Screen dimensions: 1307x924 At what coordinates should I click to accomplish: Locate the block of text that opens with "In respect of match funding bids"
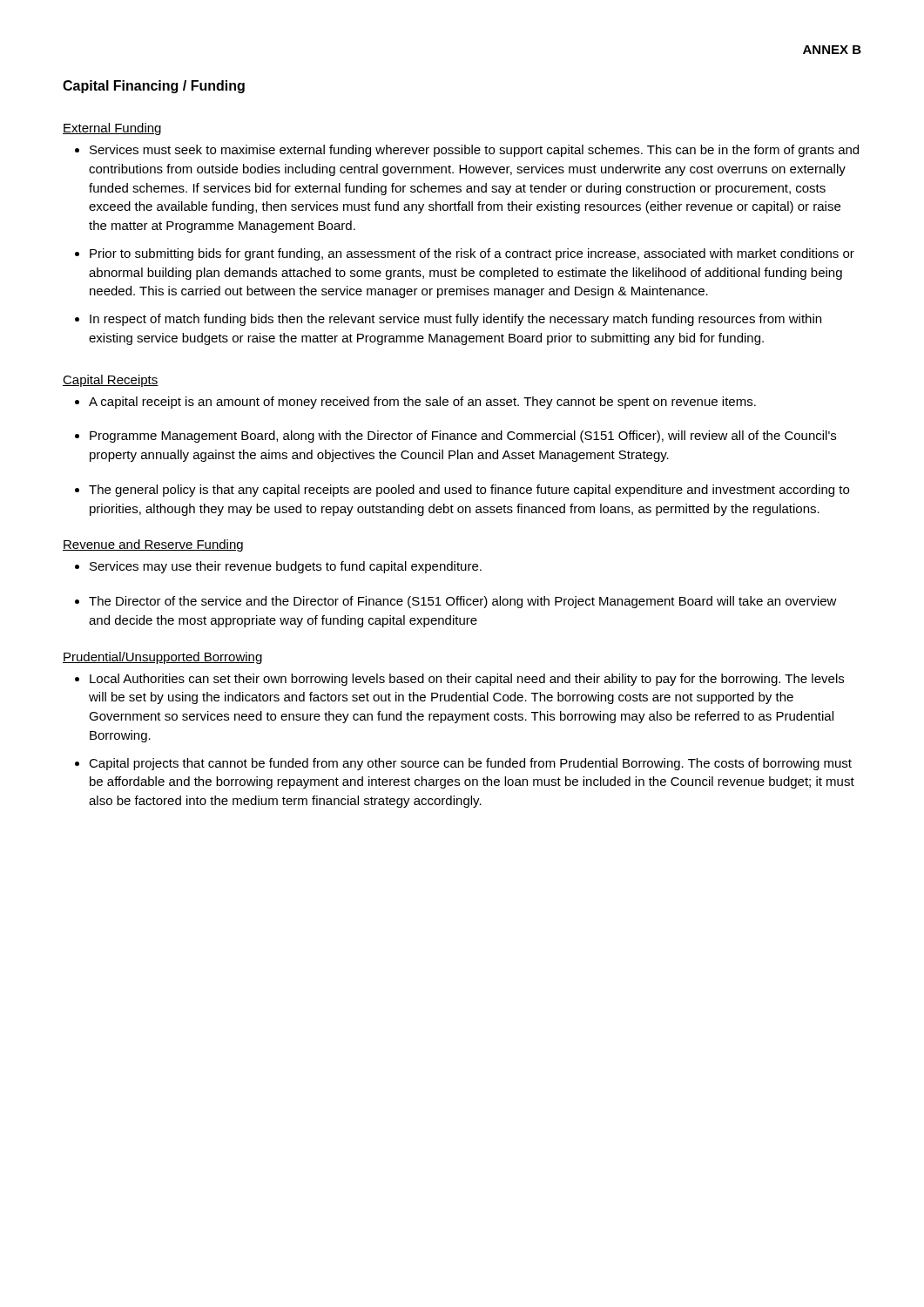click(455, 328)
